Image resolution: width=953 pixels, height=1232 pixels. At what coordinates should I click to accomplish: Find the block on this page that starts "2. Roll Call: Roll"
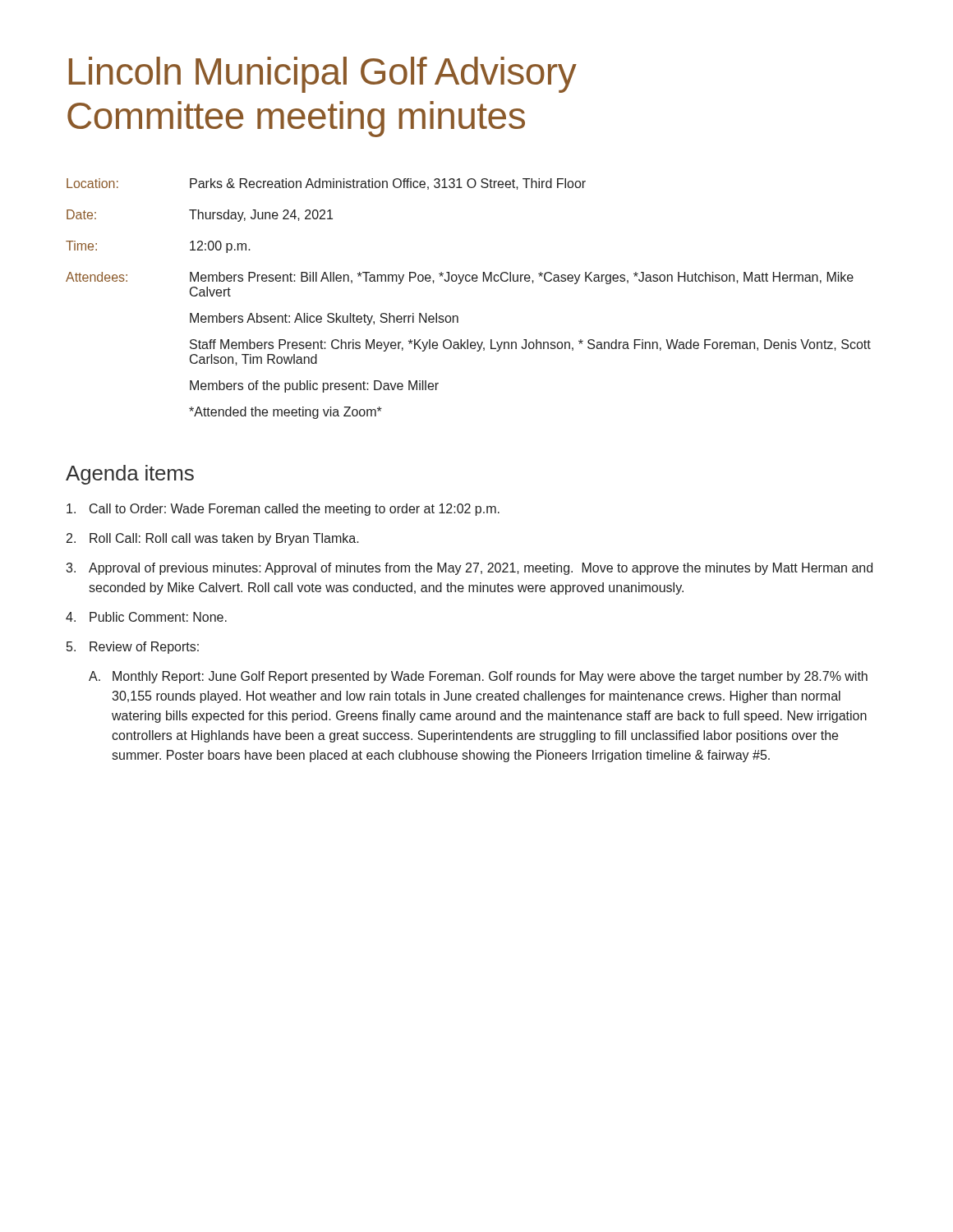(213, 539)
